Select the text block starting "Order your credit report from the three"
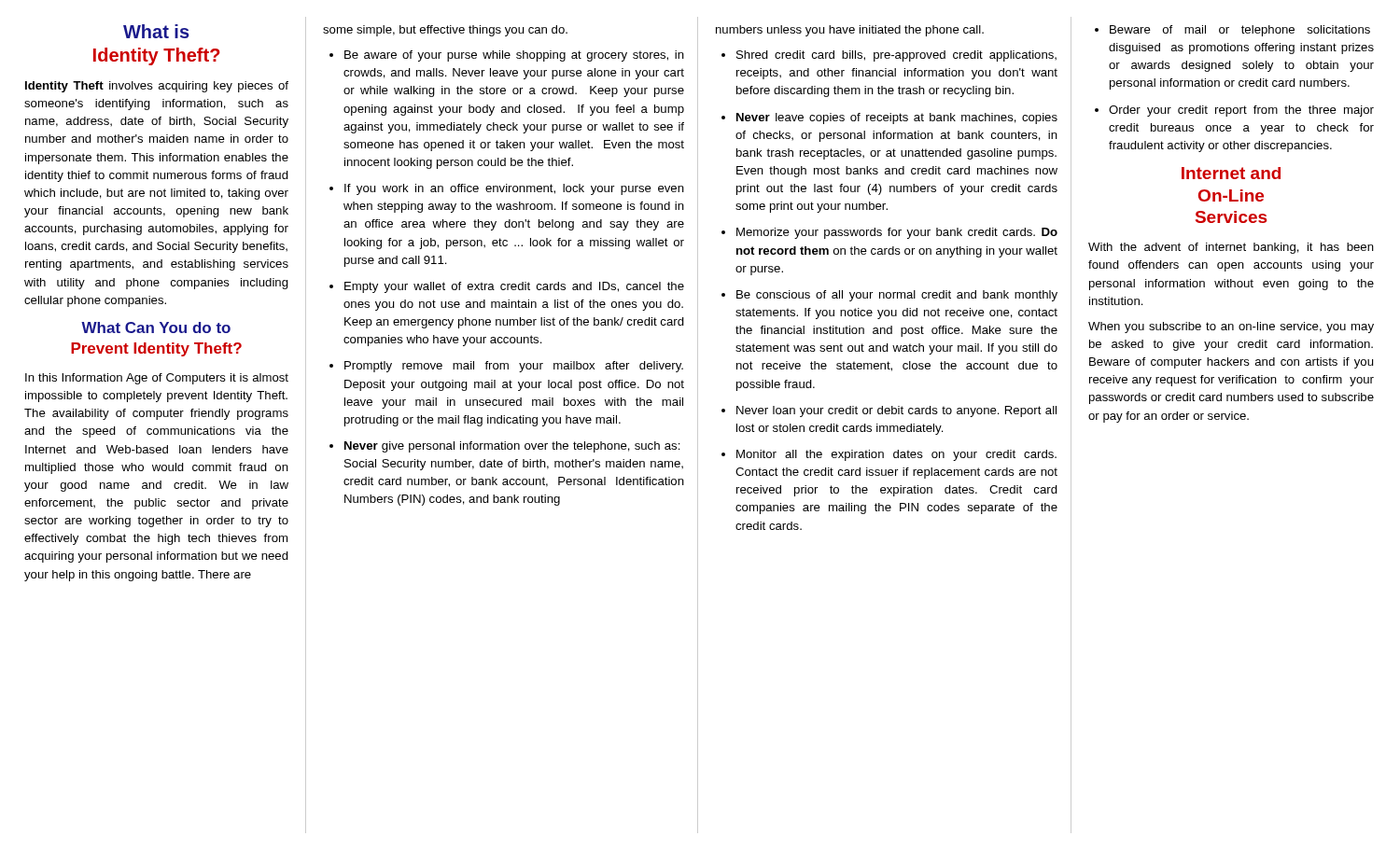 tap(1241, 127)
